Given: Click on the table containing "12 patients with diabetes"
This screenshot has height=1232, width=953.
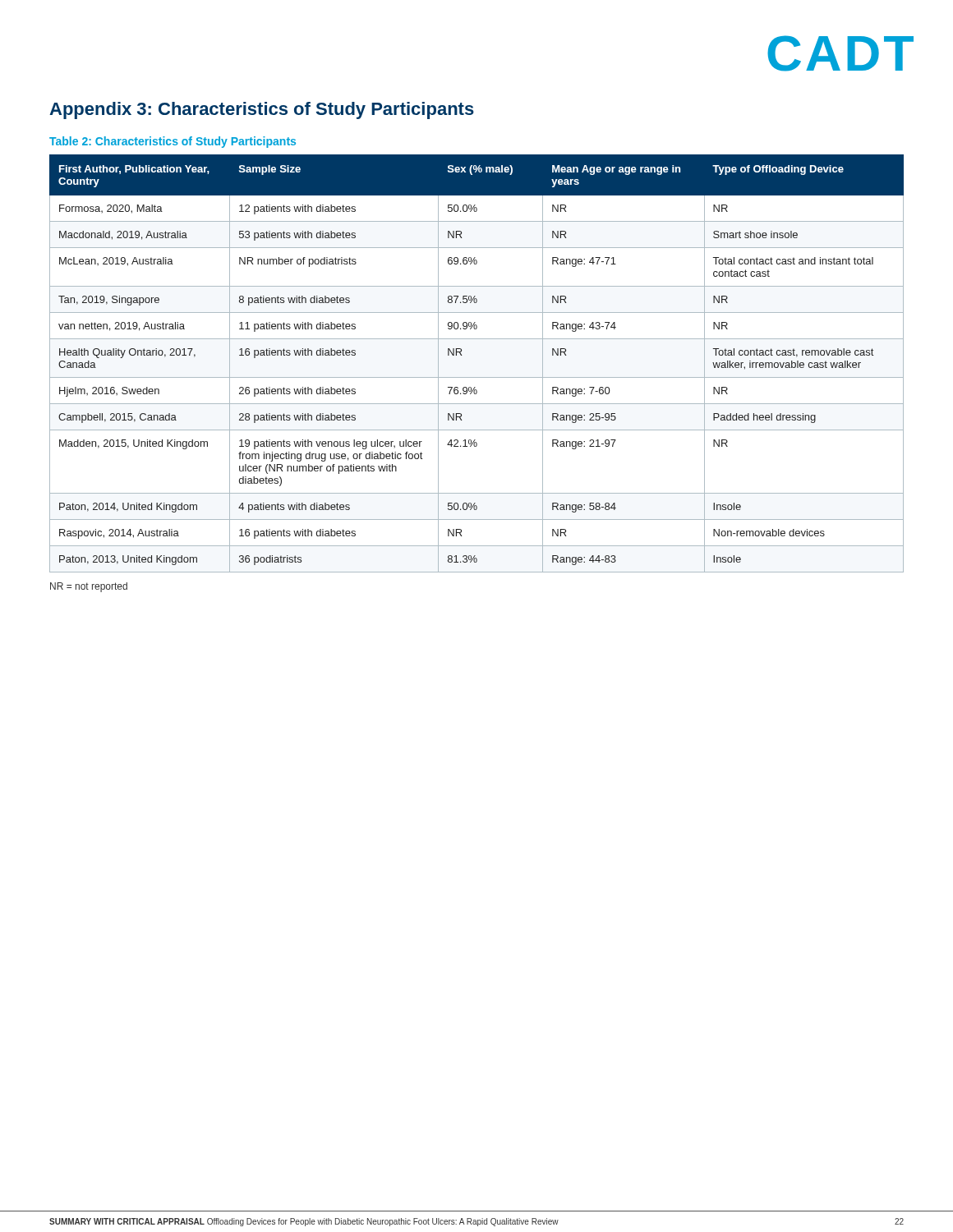Looking at the screenshot, I should pos(476,363).
